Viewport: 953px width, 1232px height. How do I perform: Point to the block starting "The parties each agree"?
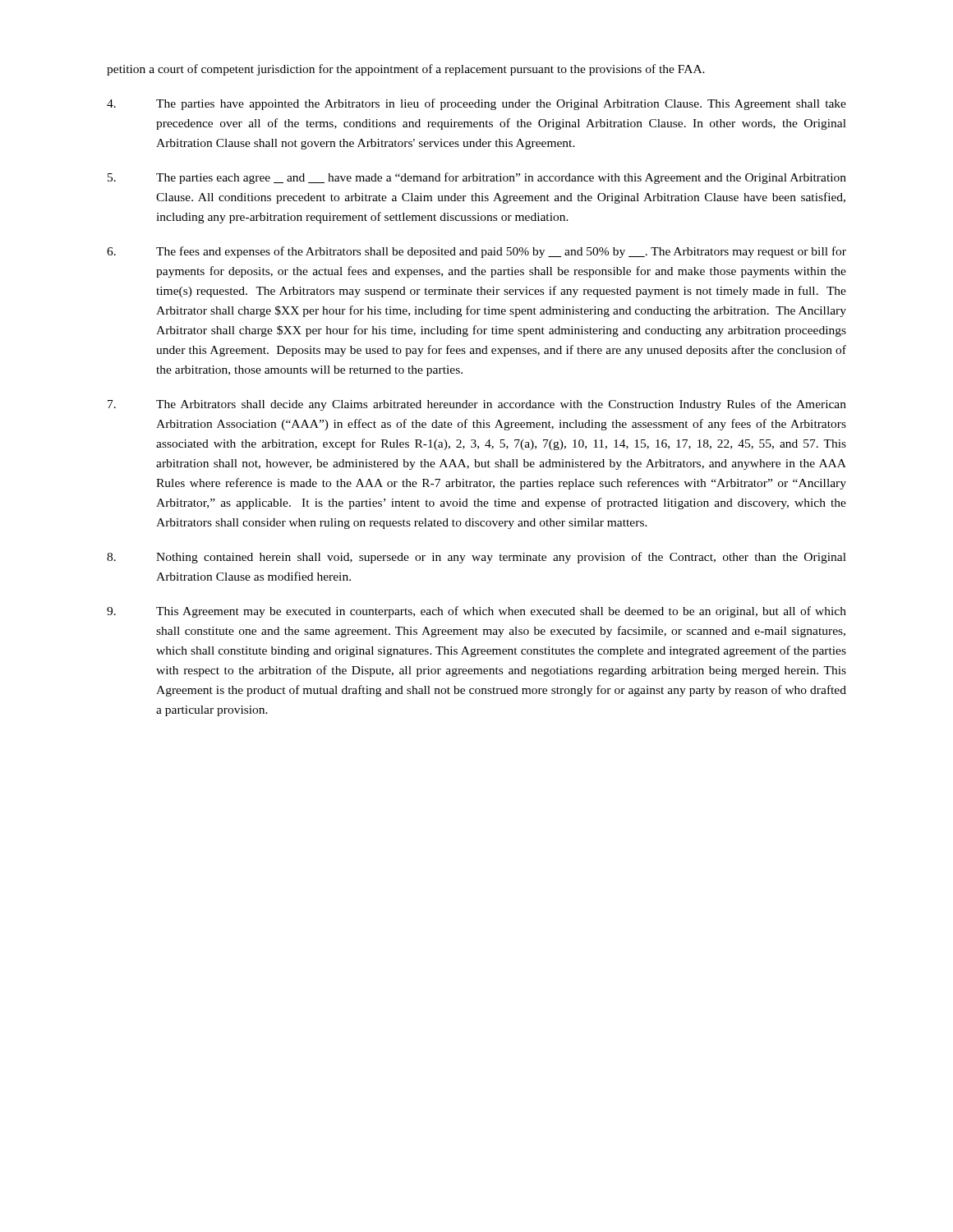point(476,197)
